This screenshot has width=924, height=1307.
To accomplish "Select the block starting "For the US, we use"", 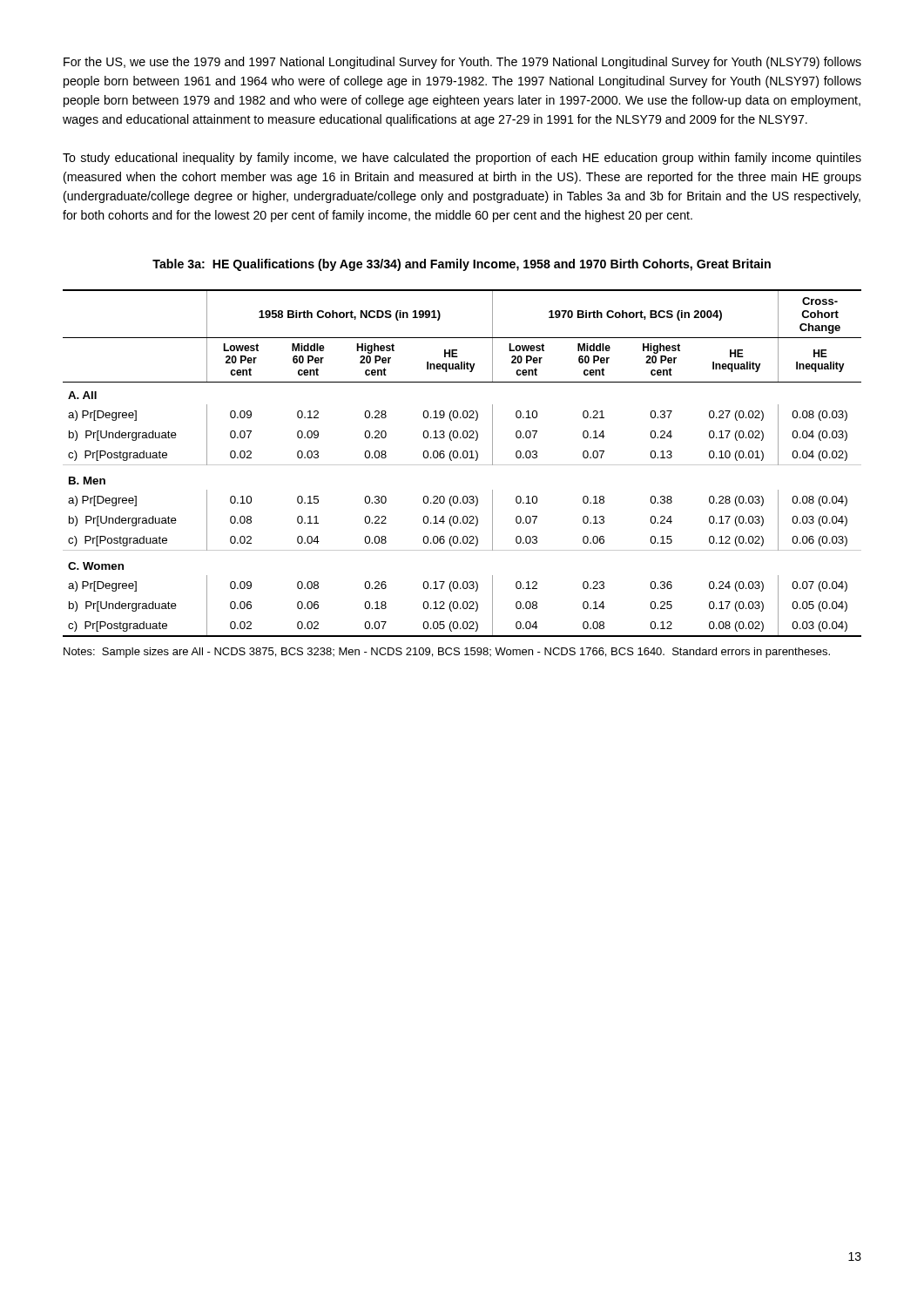I will 462,91.
